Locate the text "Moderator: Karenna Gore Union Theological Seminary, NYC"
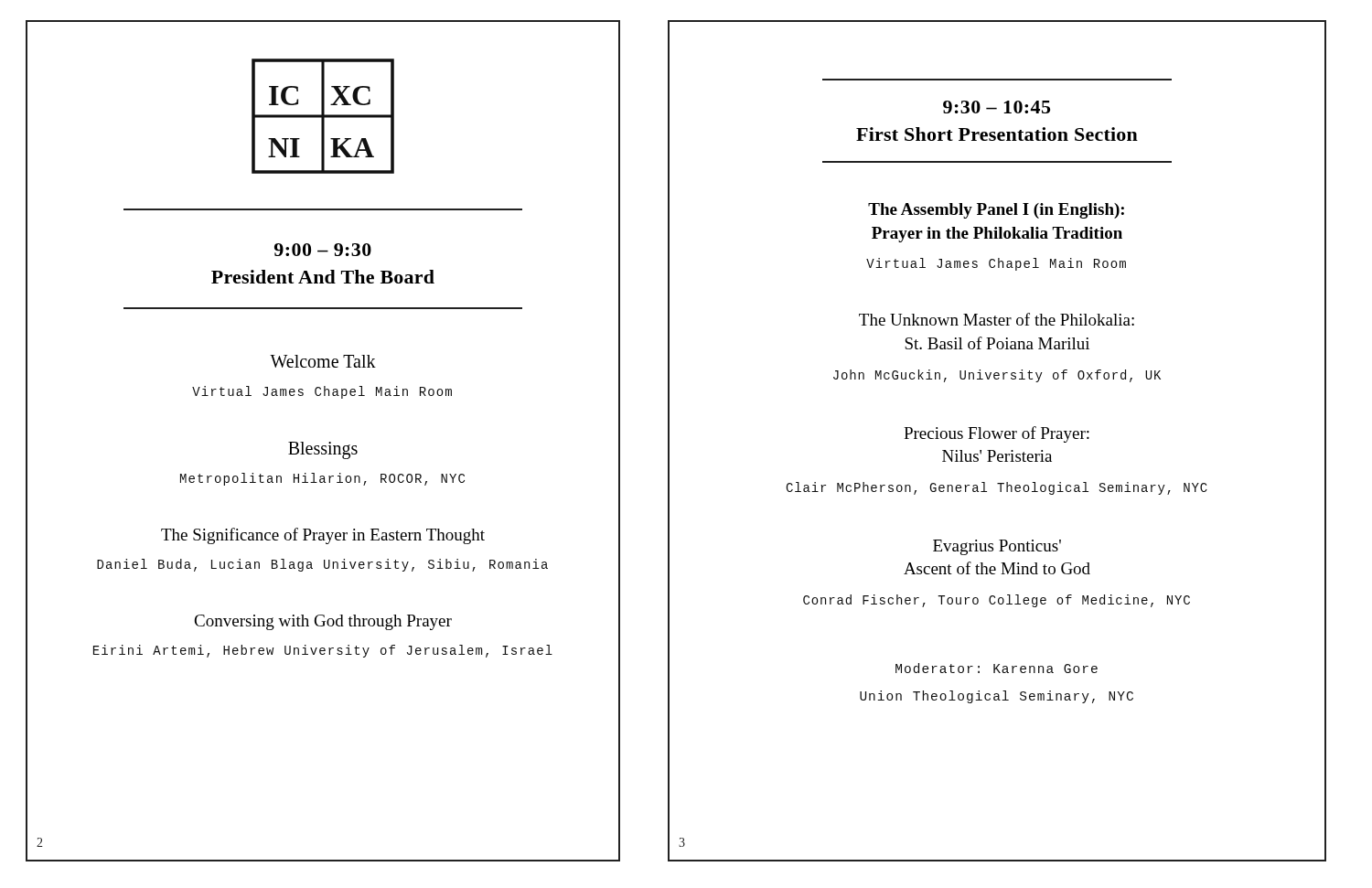The height and width of the screenshot is (888, 1372). click(997, 683)
